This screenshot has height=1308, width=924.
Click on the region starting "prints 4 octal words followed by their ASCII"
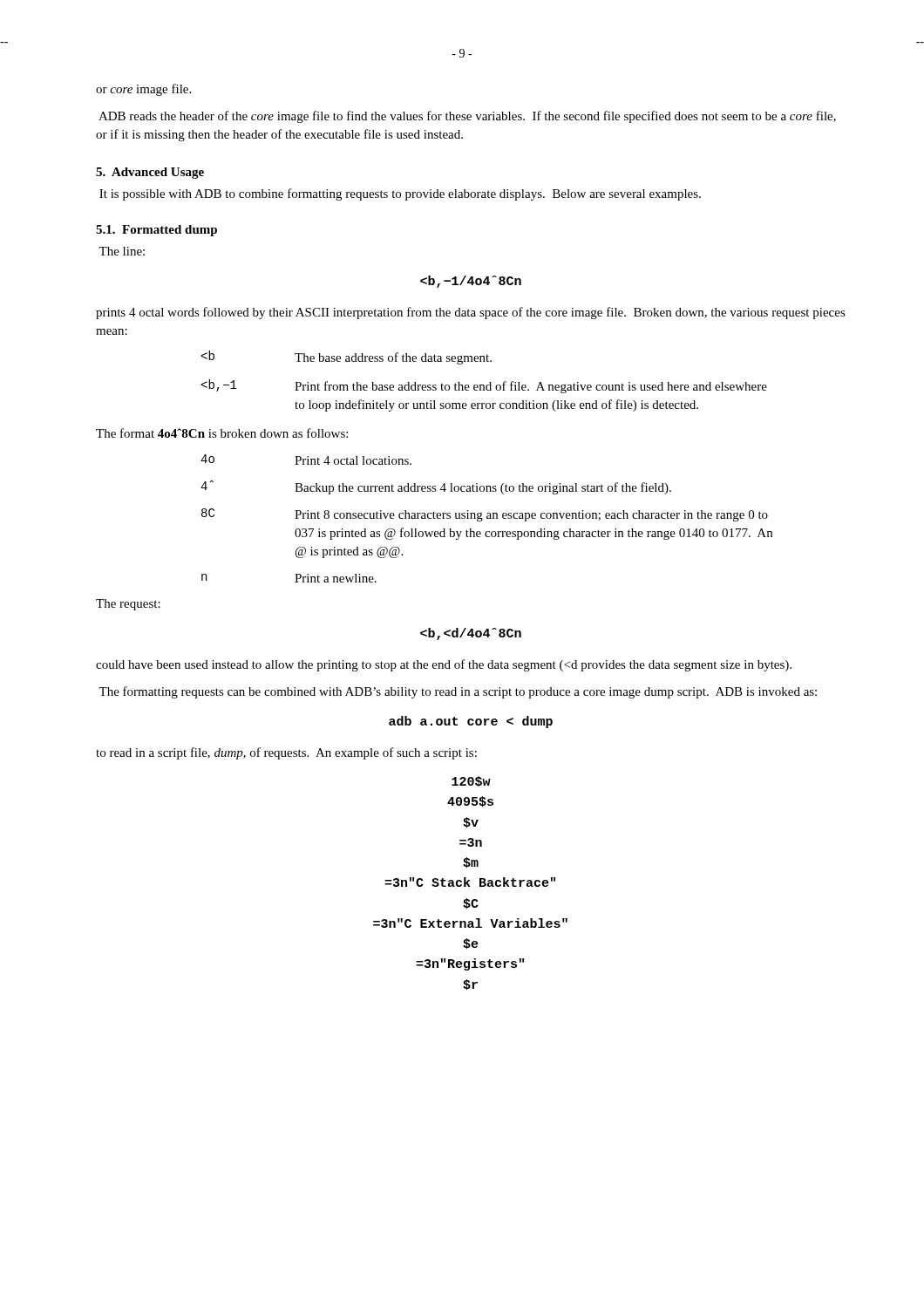coord(471,321)
